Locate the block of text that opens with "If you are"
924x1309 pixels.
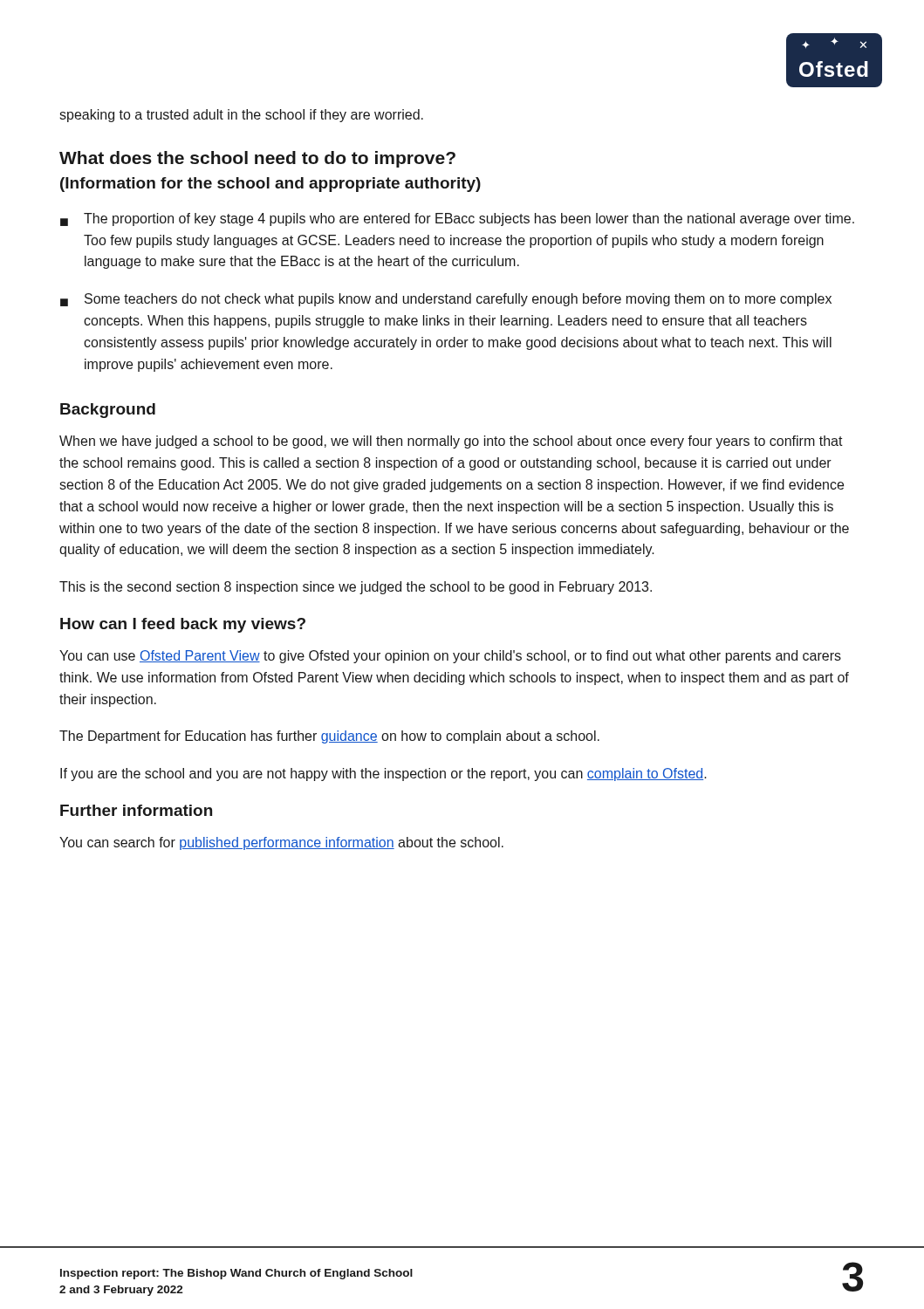[x=383, y=774]
